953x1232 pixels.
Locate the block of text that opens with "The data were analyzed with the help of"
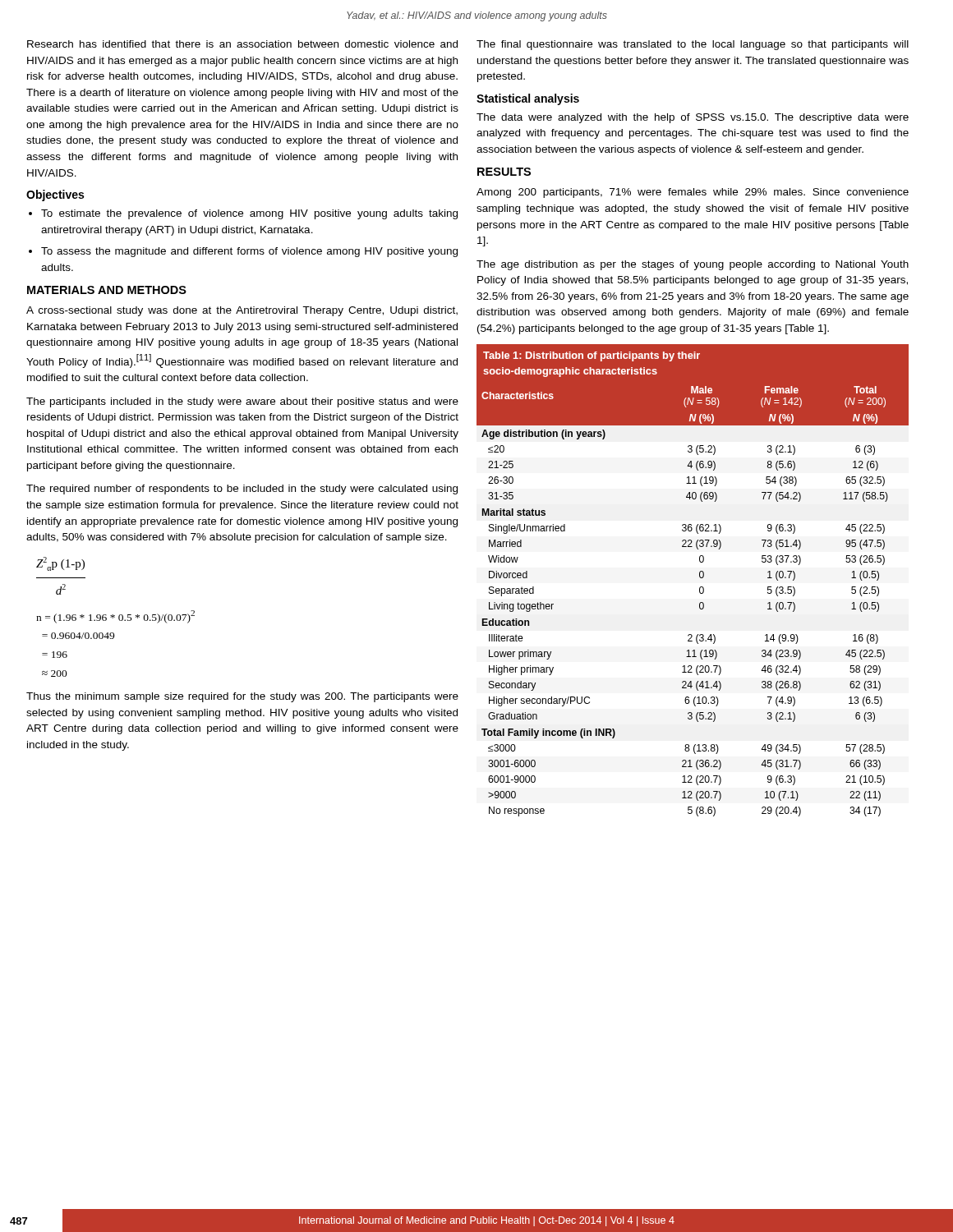pyautogui.click(x=693, y=133)
